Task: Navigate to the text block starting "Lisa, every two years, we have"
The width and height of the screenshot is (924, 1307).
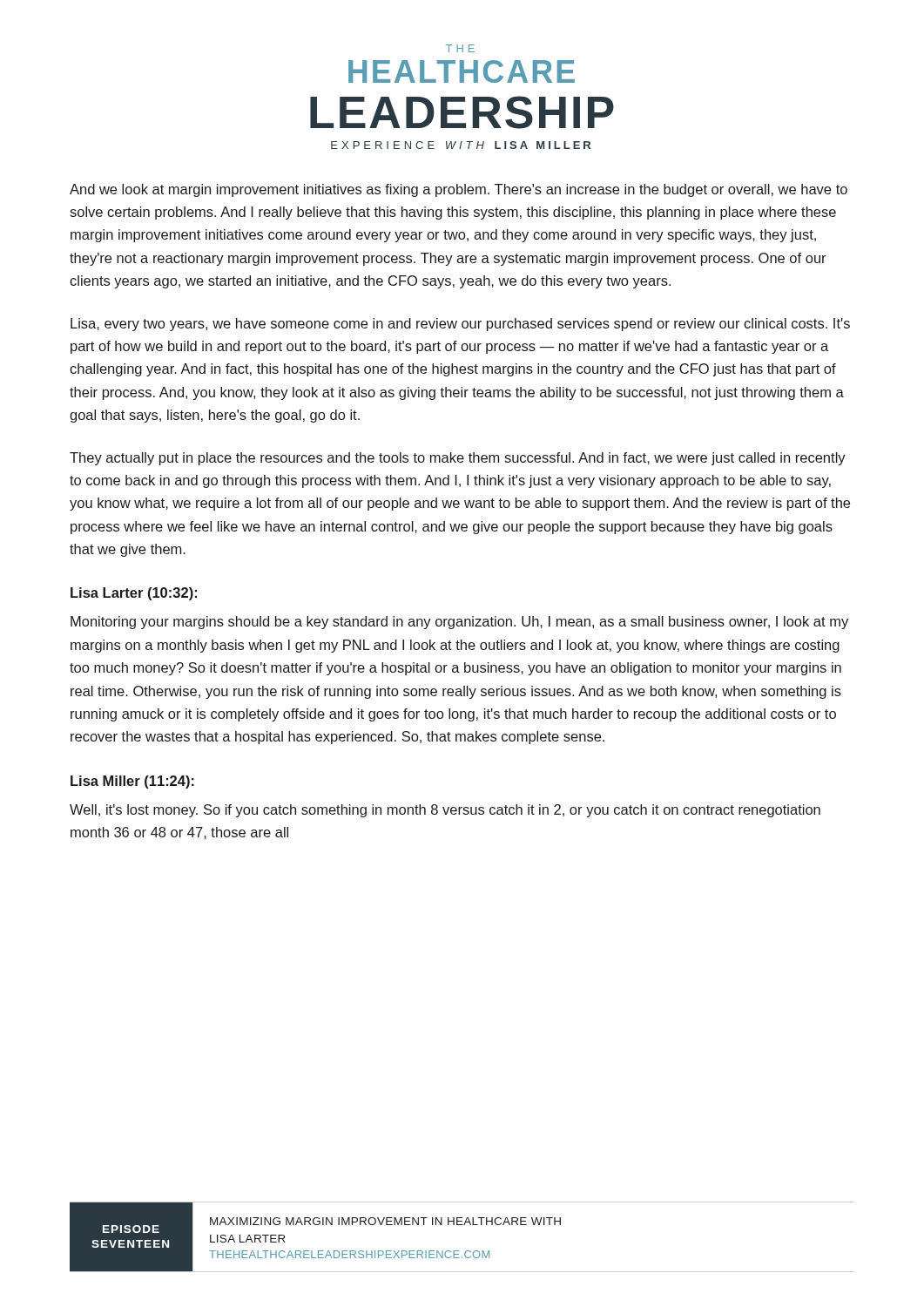Action: (x=460, y=369)
